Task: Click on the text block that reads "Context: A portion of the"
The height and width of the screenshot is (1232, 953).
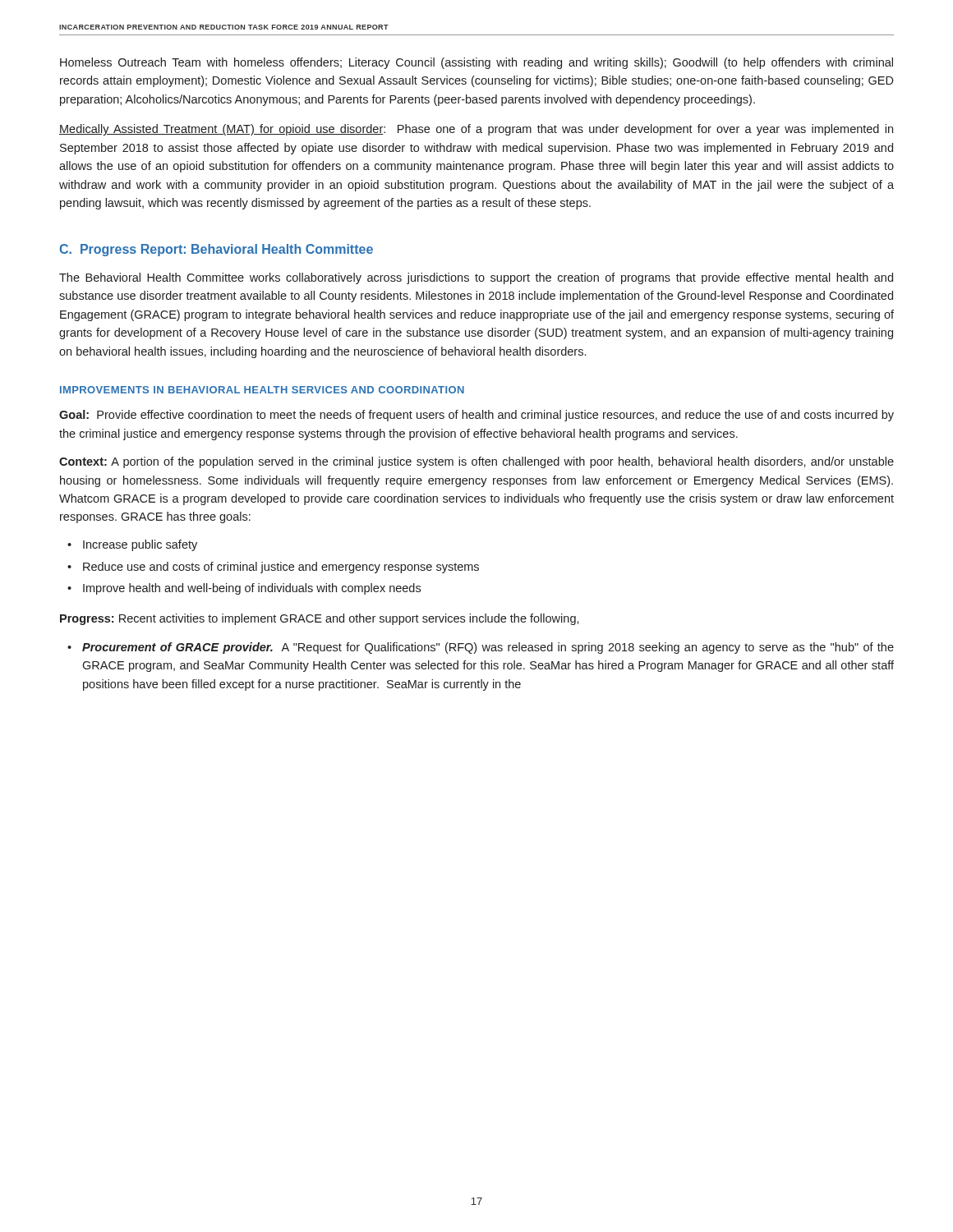Action: click(476, 489)
